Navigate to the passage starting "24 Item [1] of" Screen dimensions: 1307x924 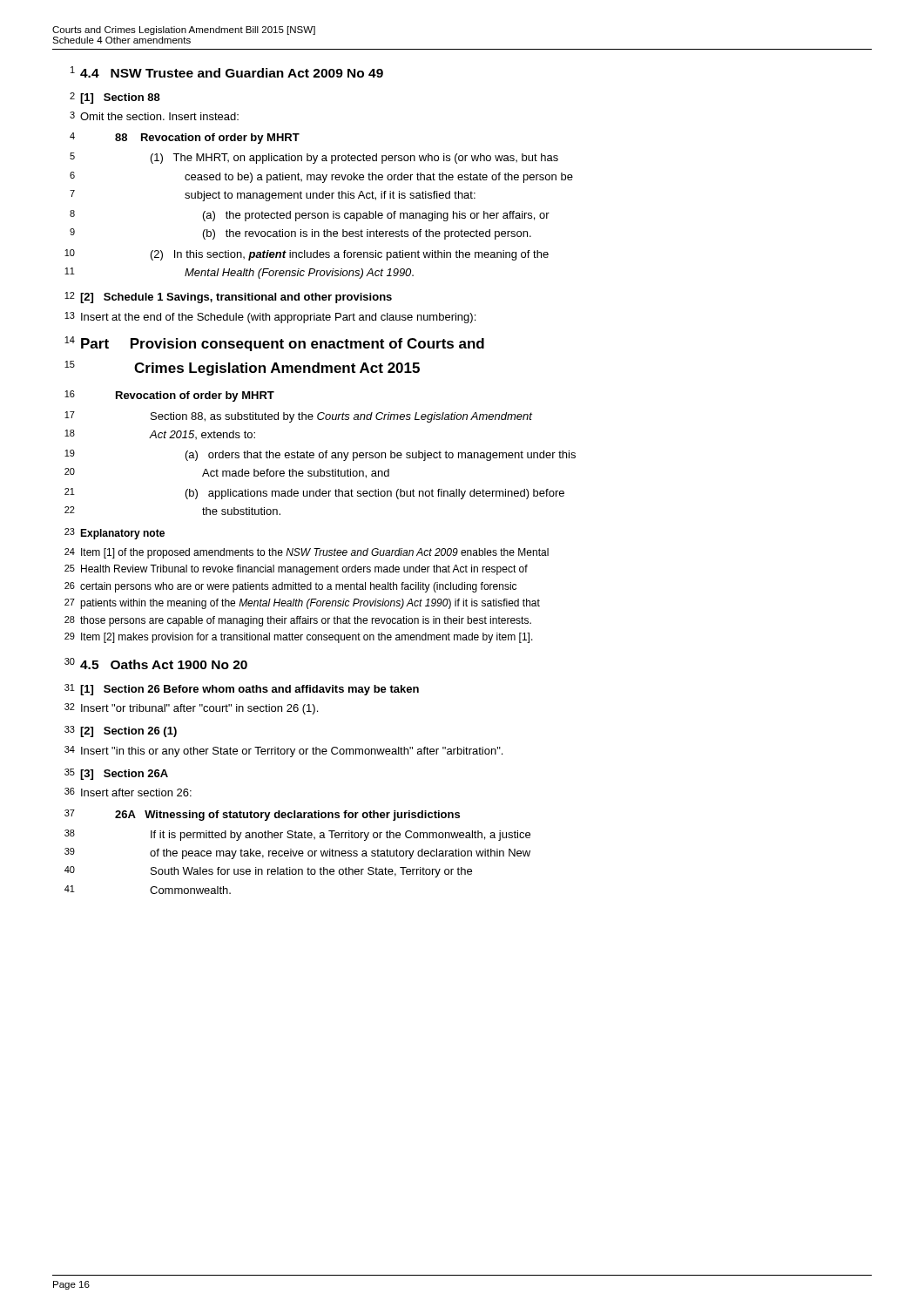(x=462, y=552)
